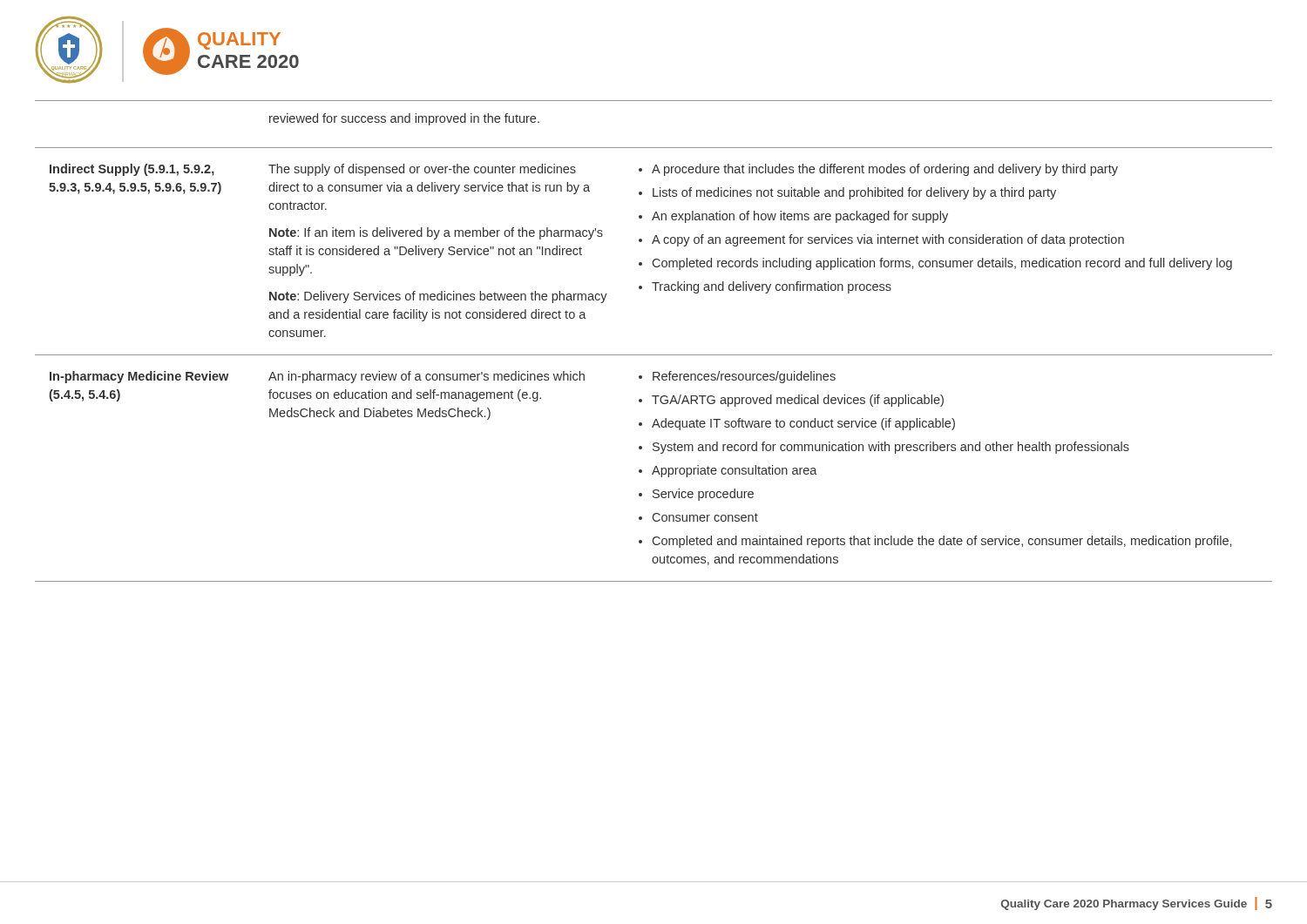Locate the region starting "TGA/ARTG approved medical devices (if applicable)"
This screenshot has height=924, width=1307.
798,400
